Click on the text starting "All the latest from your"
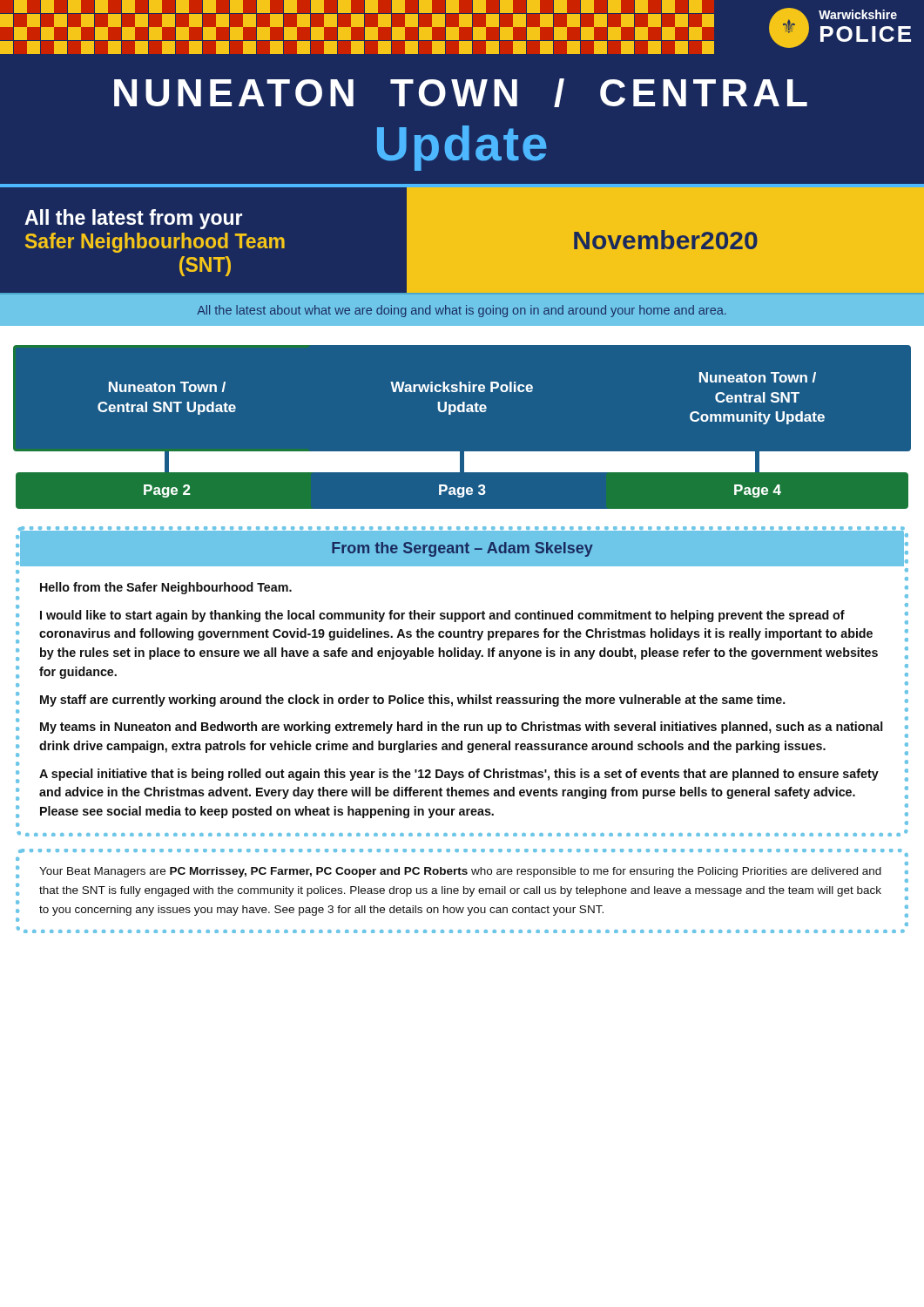Viewport: 924px width, 1307px height. 205,242
